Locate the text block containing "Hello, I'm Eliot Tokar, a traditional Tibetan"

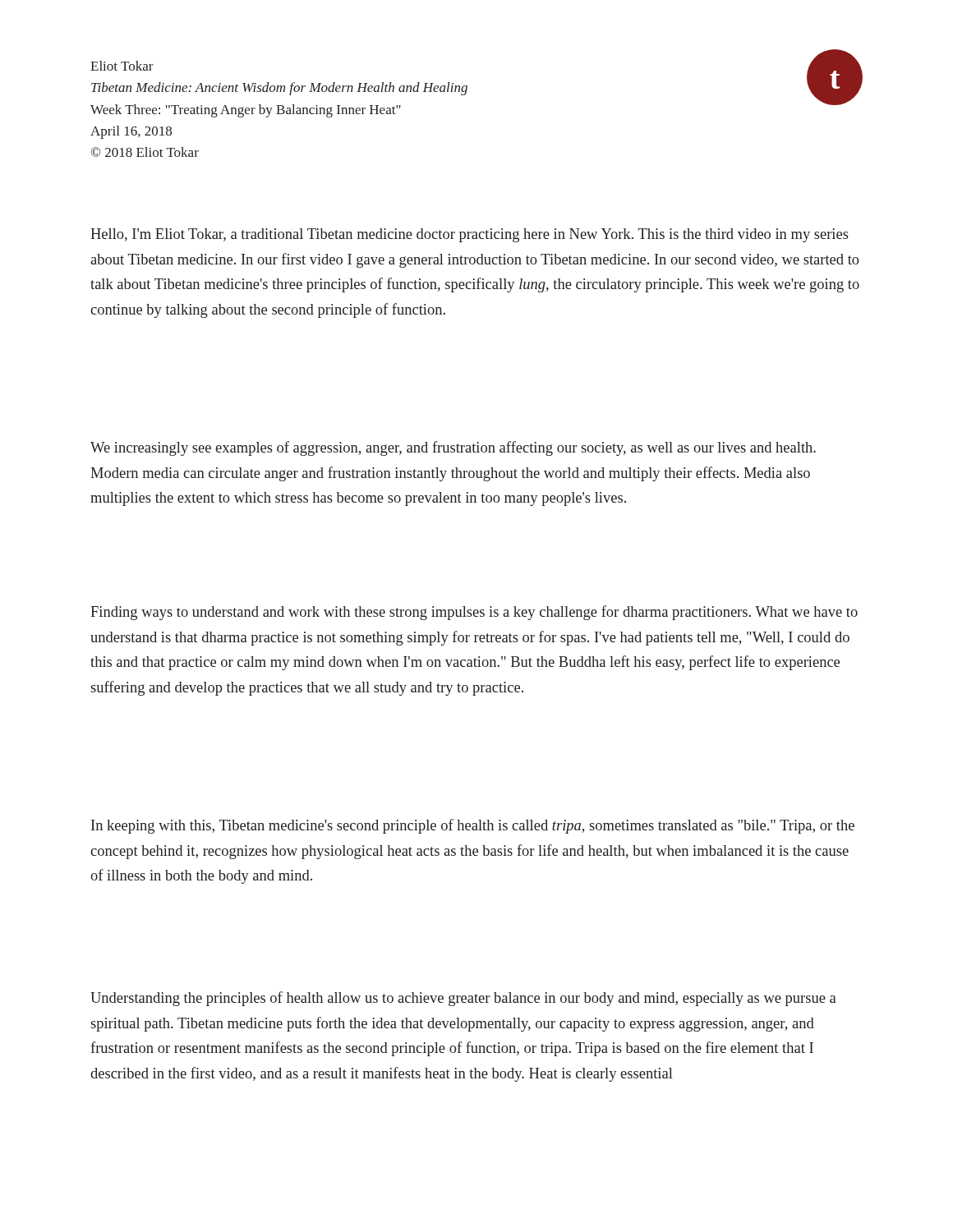475,272
